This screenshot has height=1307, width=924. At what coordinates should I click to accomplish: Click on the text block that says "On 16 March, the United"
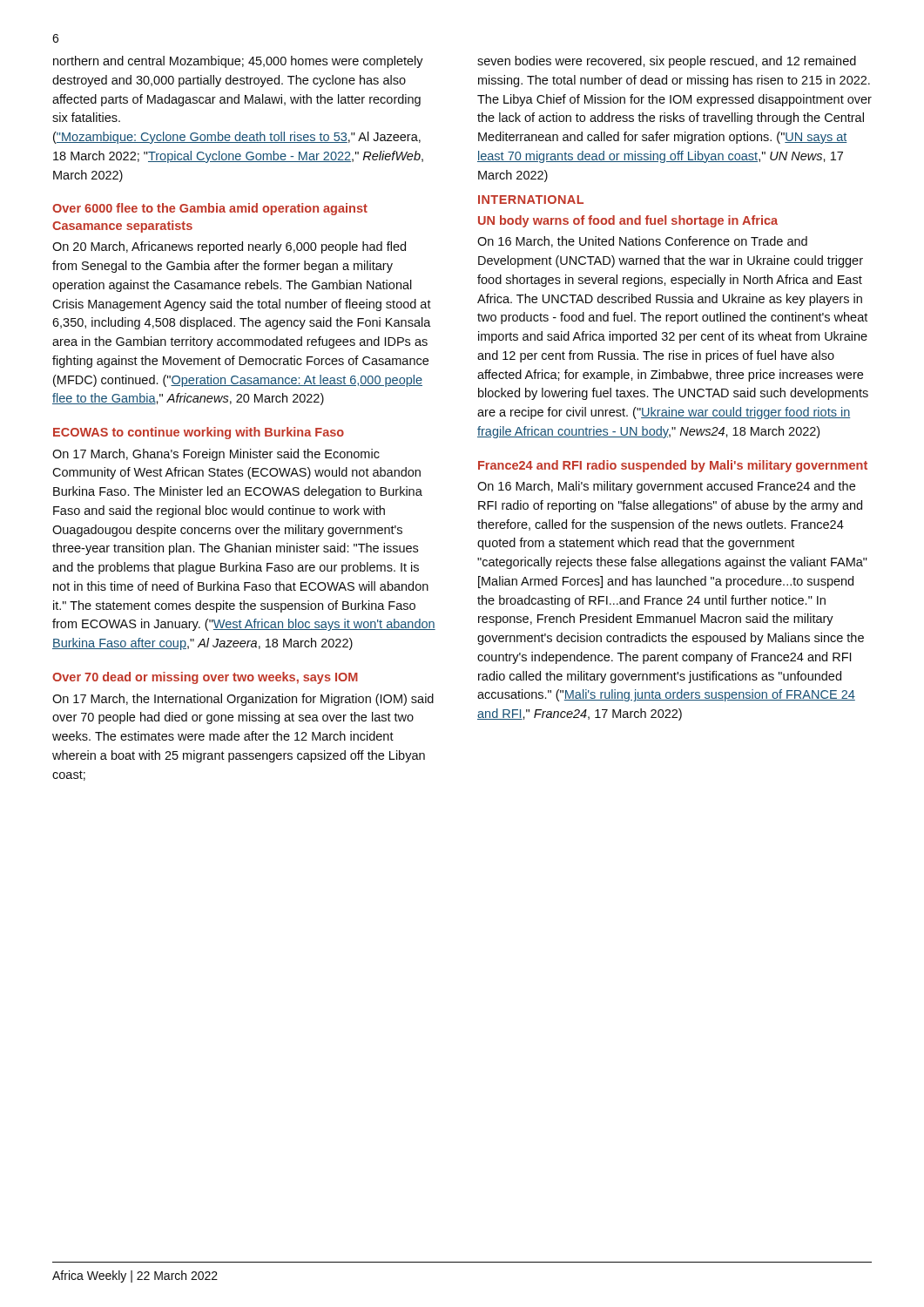pos(673,336)
